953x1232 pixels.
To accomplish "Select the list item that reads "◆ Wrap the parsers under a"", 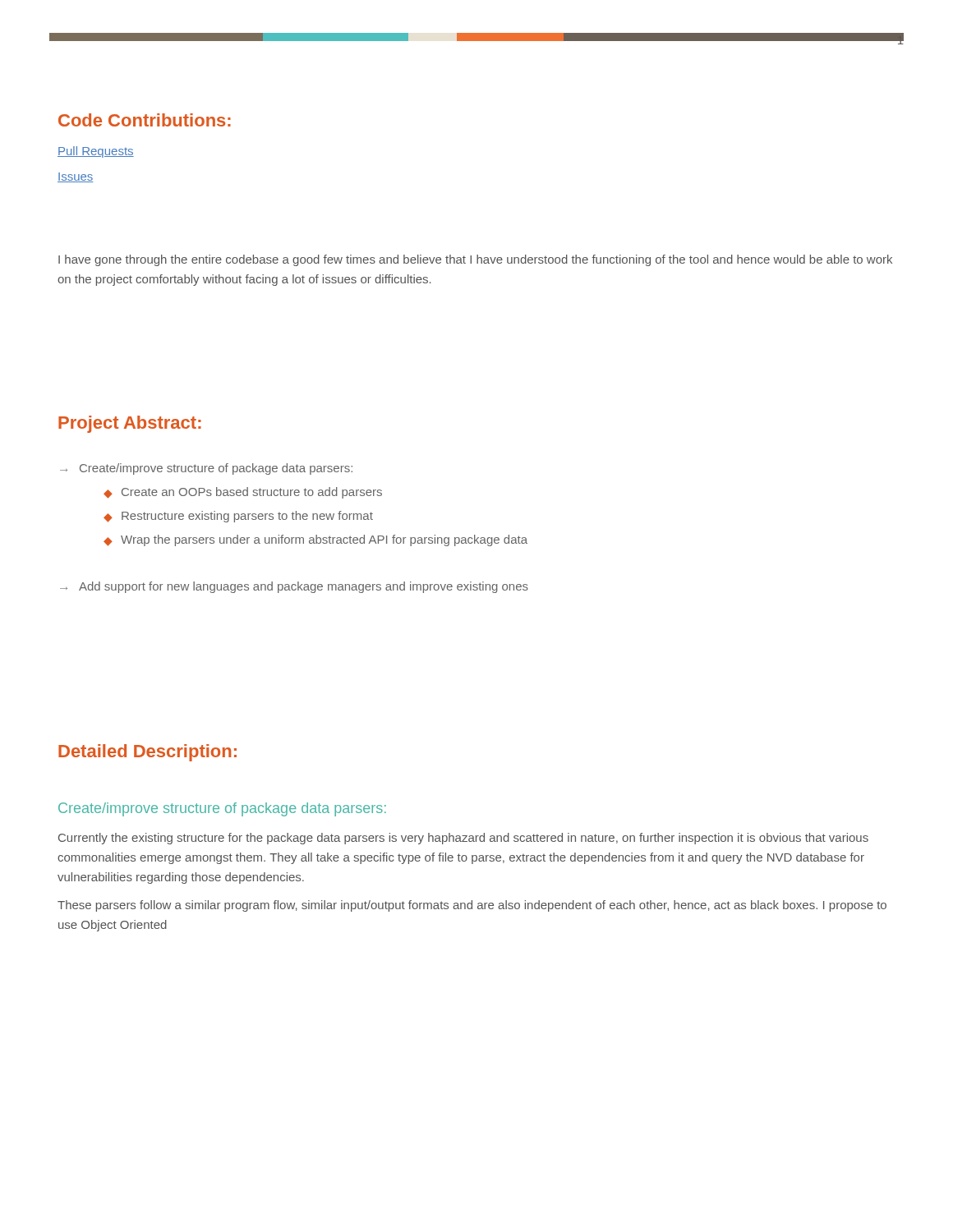I will 315,540.
